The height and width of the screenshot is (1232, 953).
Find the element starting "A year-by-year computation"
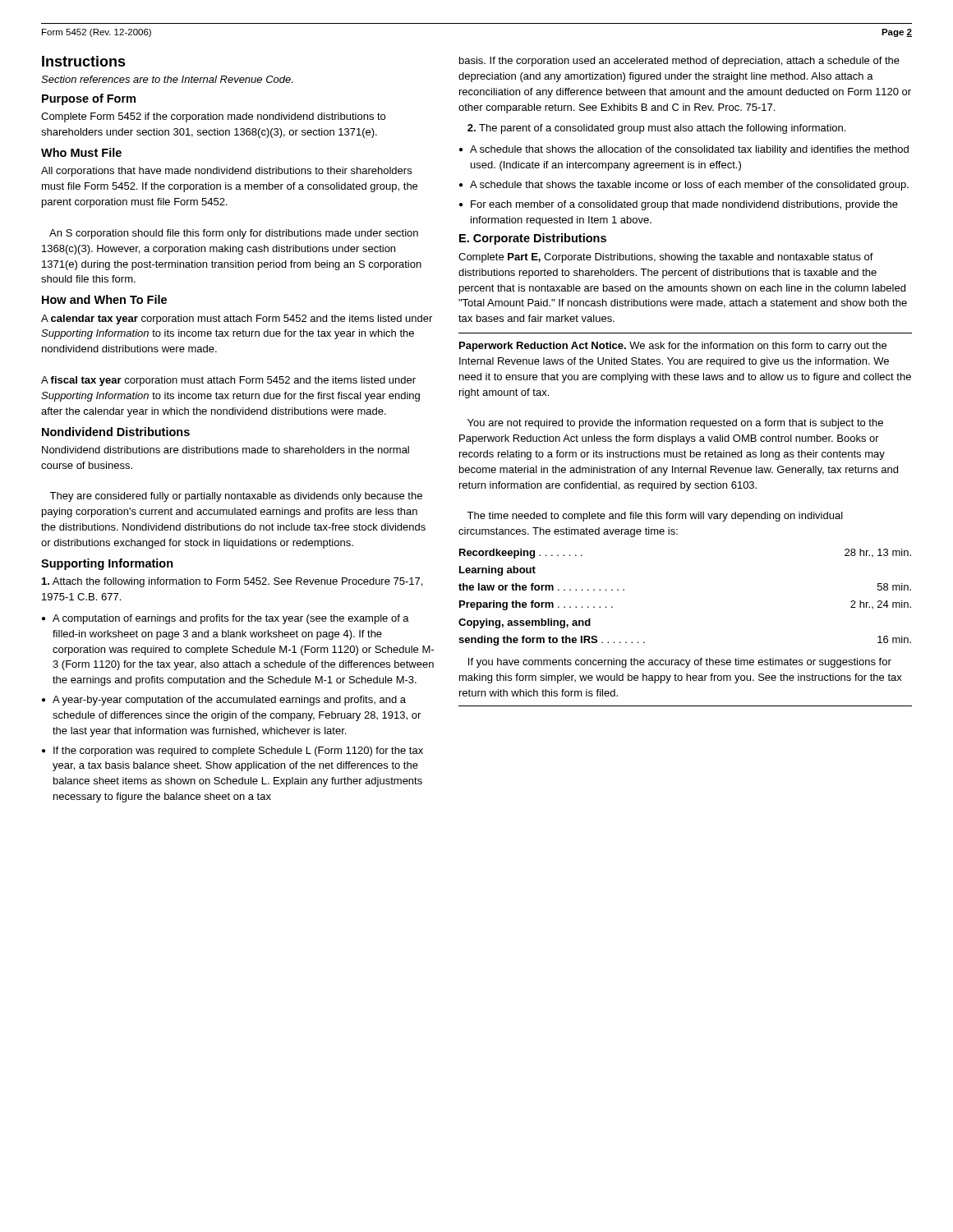pos(237,715)
